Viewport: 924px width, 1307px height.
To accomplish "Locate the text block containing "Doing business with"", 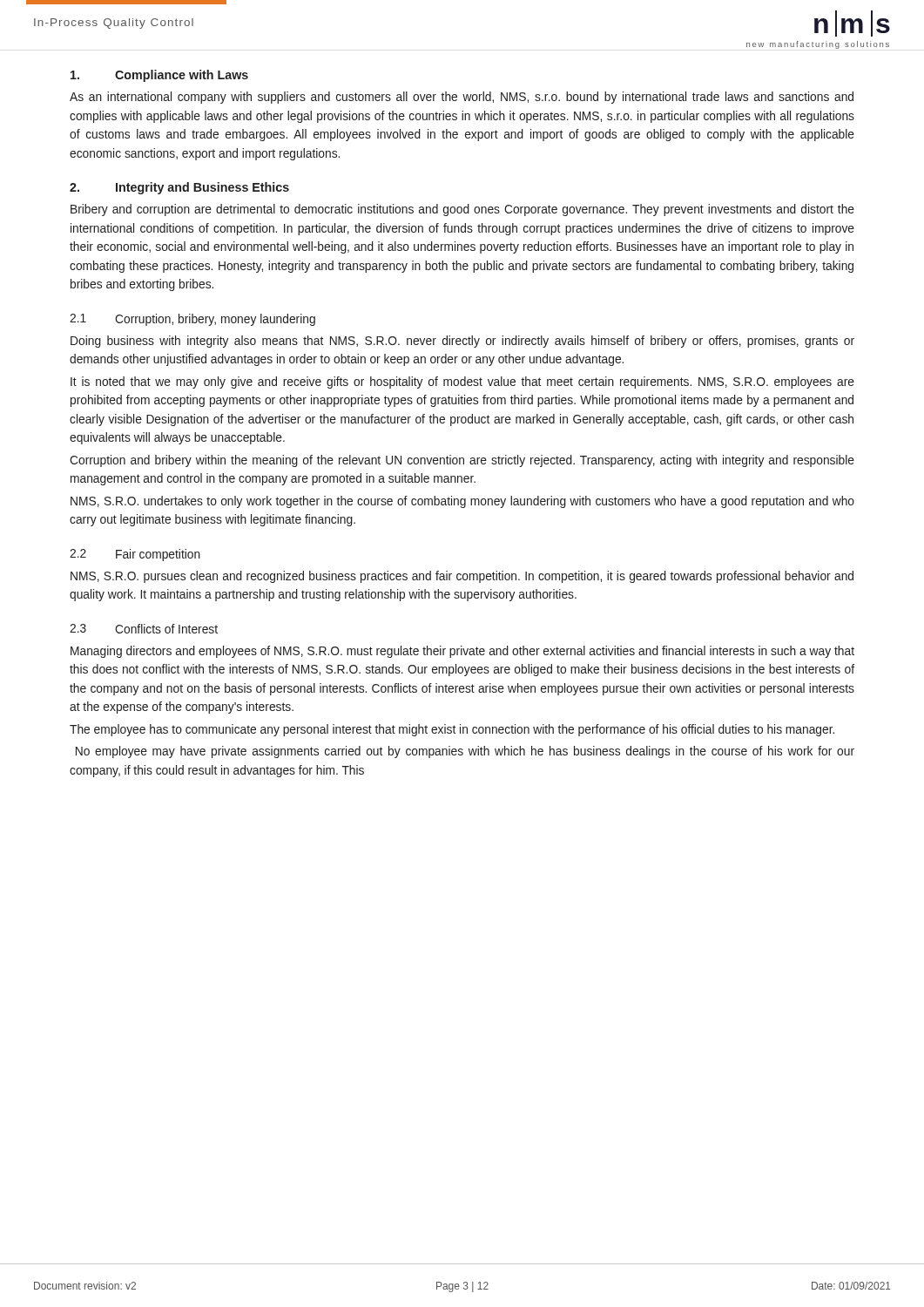I will click(x=462, y=350).
